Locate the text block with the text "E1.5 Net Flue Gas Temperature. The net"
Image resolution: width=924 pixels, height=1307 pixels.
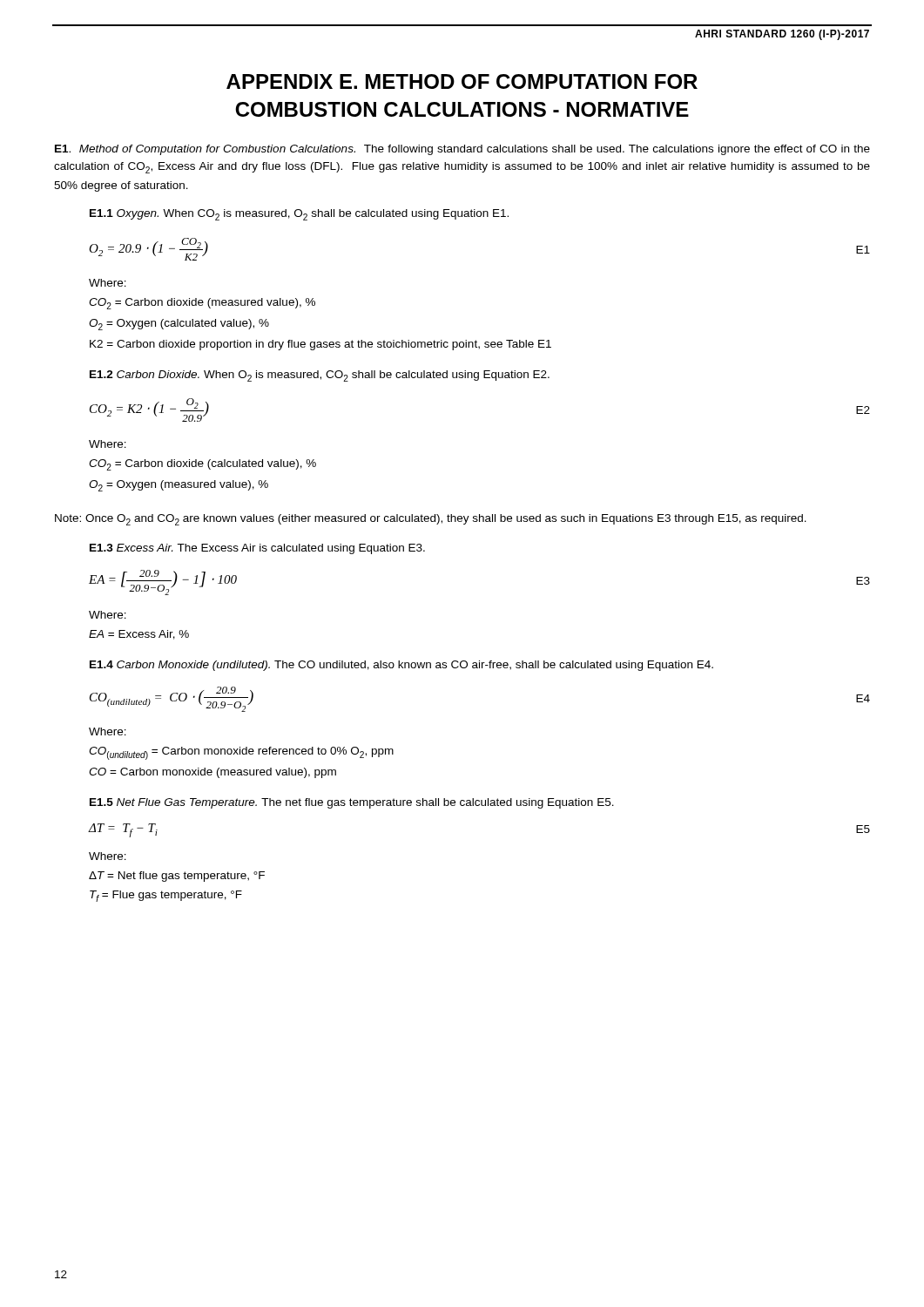pos(352,802)
